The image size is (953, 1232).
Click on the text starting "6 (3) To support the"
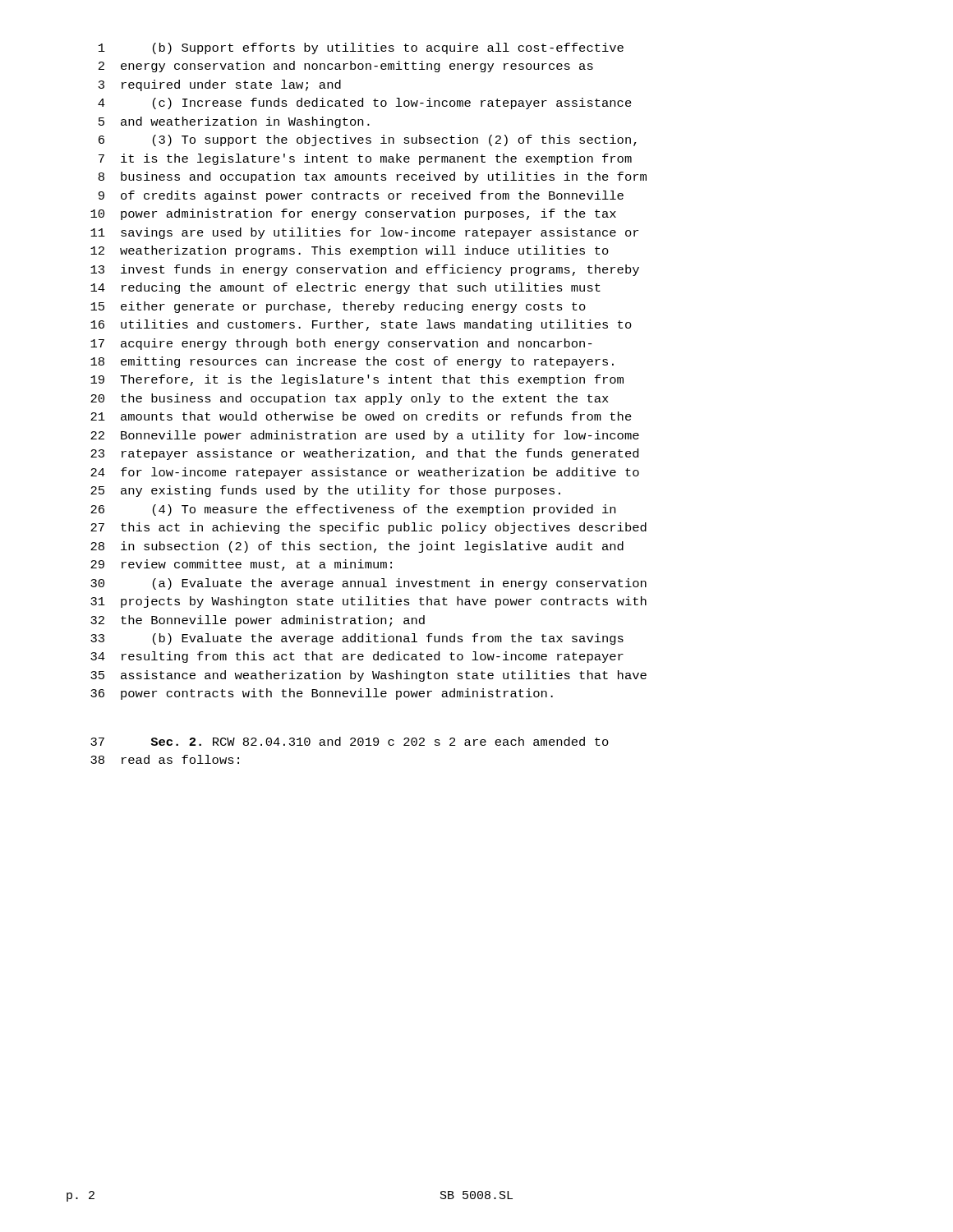click(x=476, y=316)
